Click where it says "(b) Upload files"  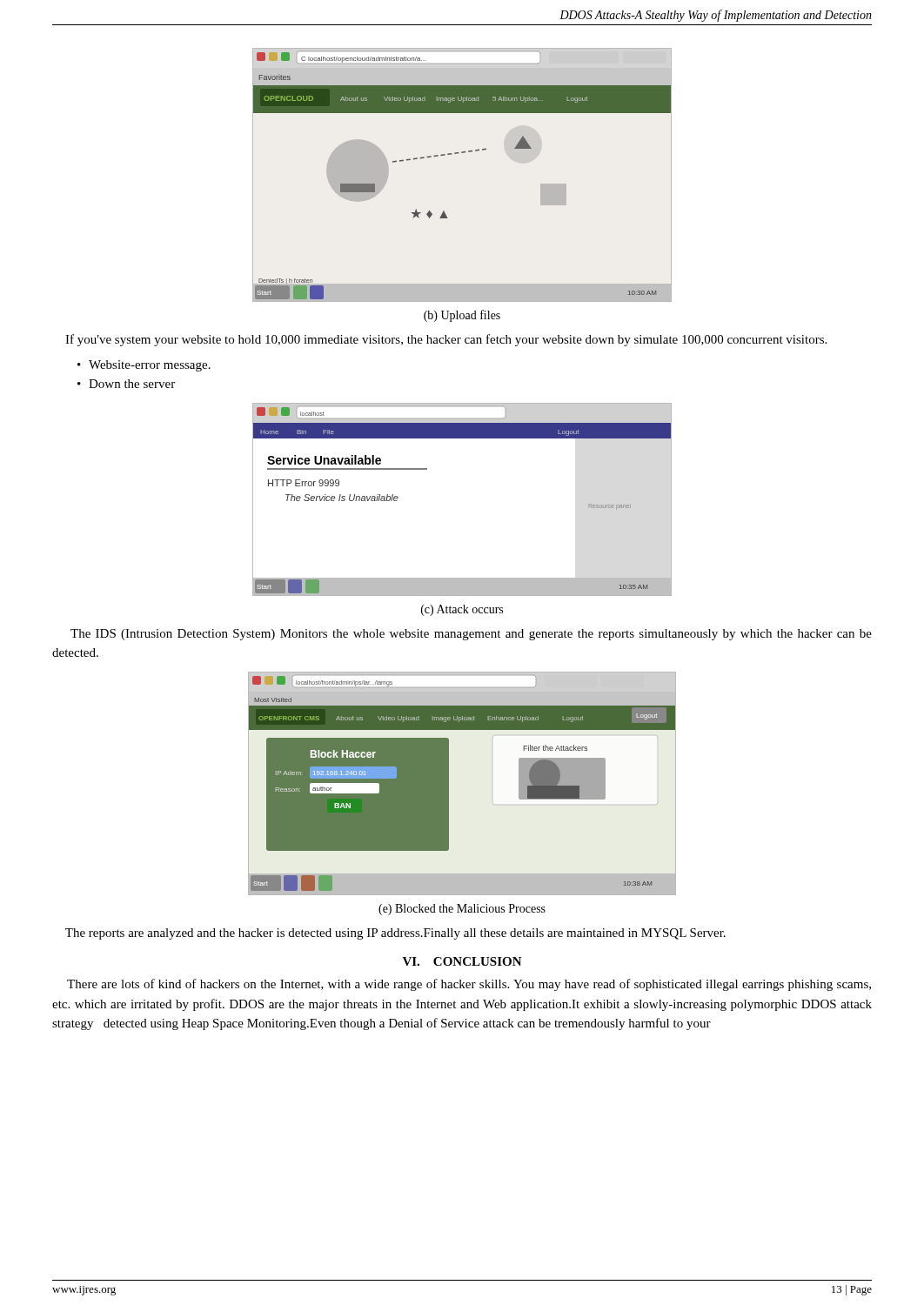point(462,315)
